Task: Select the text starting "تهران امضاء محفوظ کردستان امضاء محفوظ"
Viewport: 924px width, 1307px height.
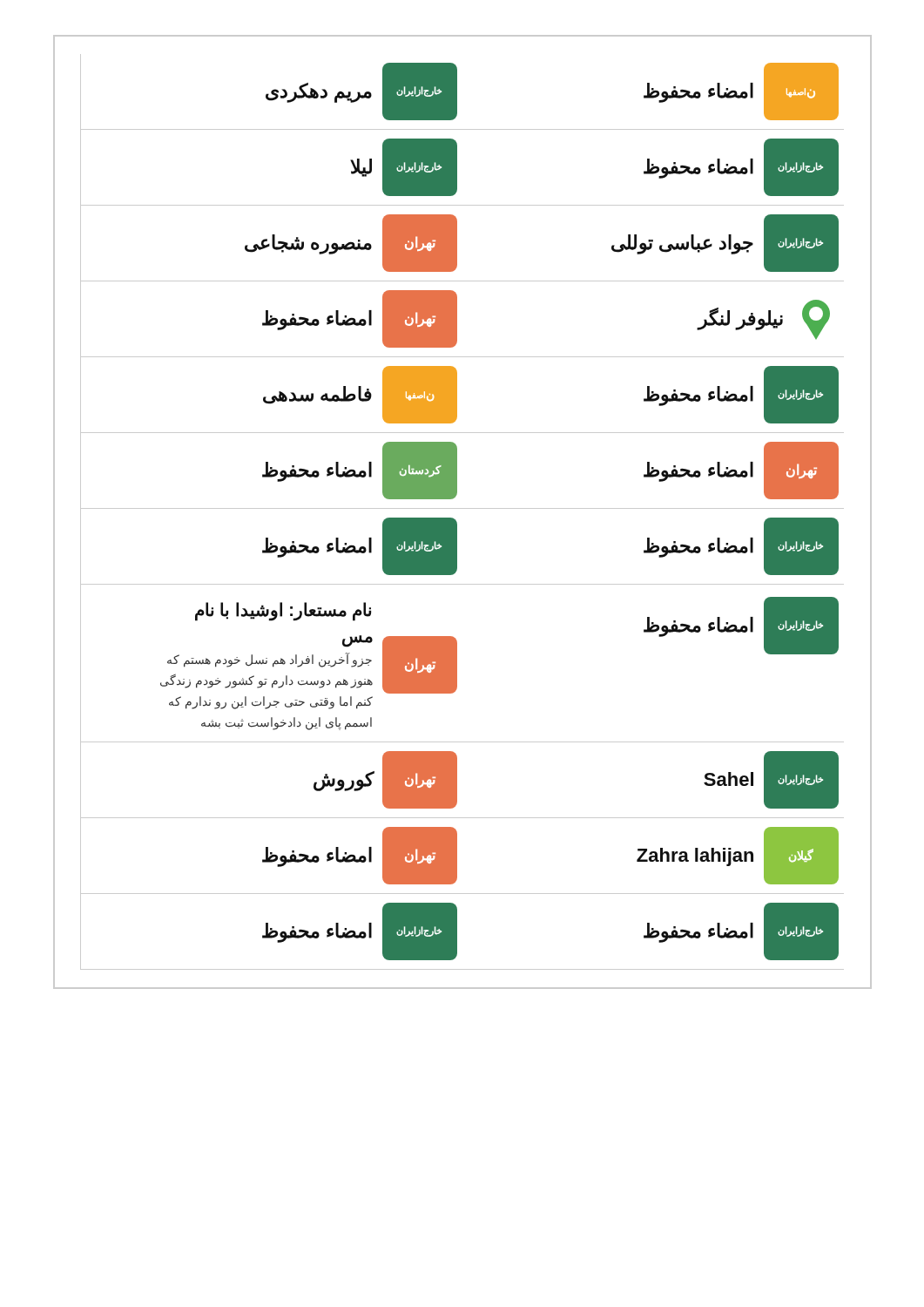Action: [x=462, y=471]
